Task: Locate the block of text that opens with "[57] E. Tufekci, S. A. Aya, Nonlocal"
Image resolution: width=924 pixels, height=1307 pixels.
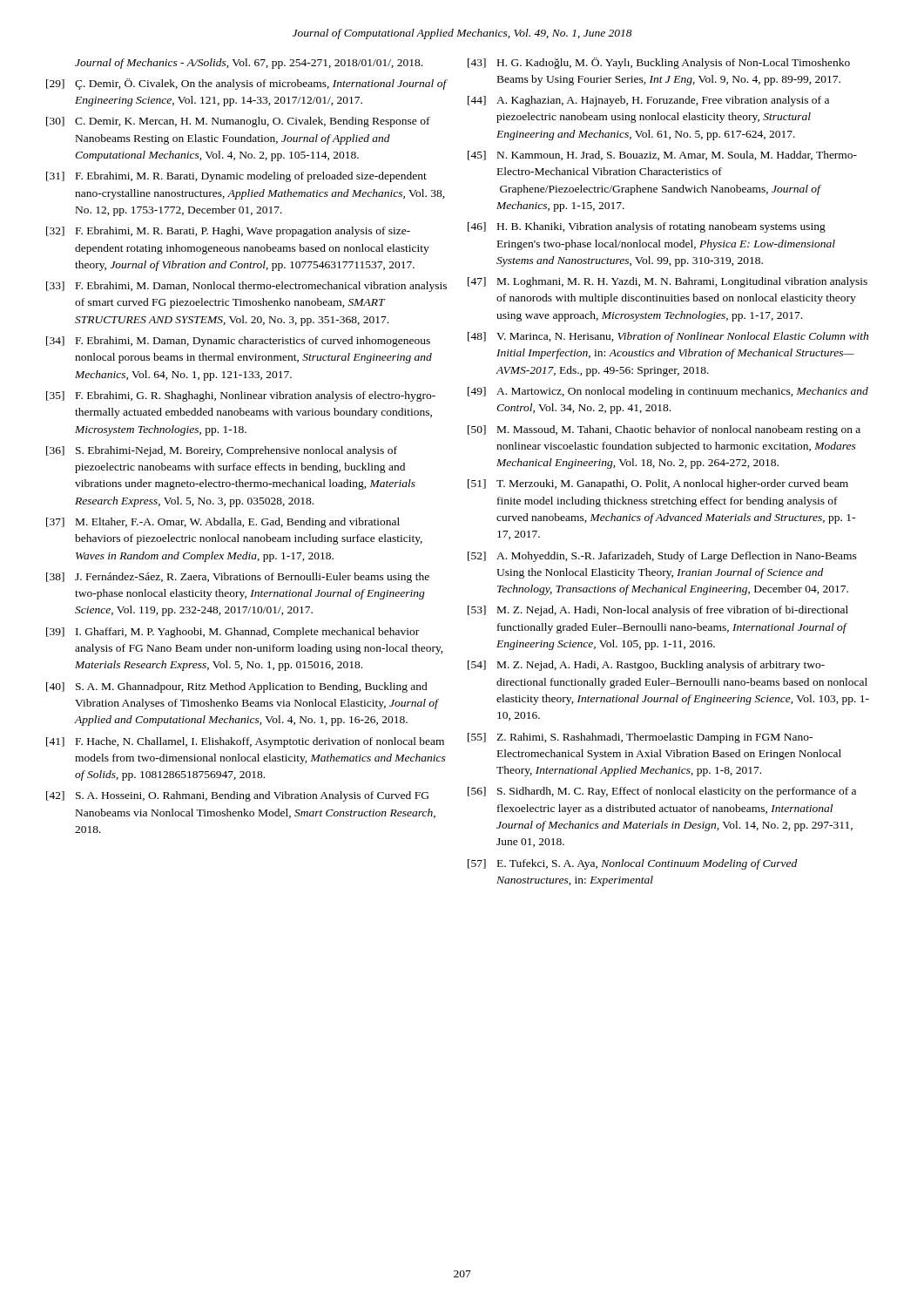Action: coord(668,871)
